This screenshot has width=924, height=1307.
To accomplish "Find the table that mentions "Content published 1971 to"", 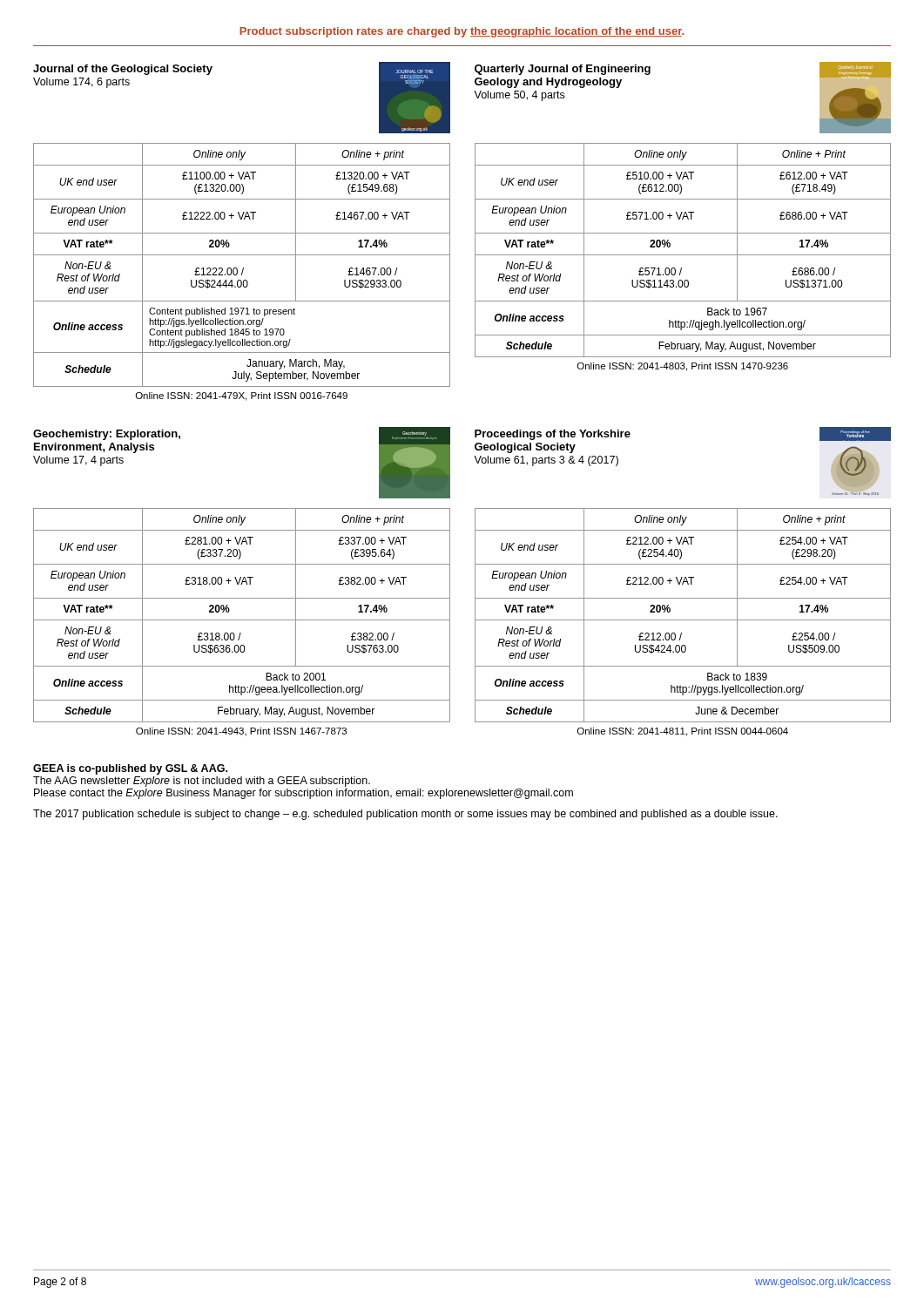I will (241, 272).
